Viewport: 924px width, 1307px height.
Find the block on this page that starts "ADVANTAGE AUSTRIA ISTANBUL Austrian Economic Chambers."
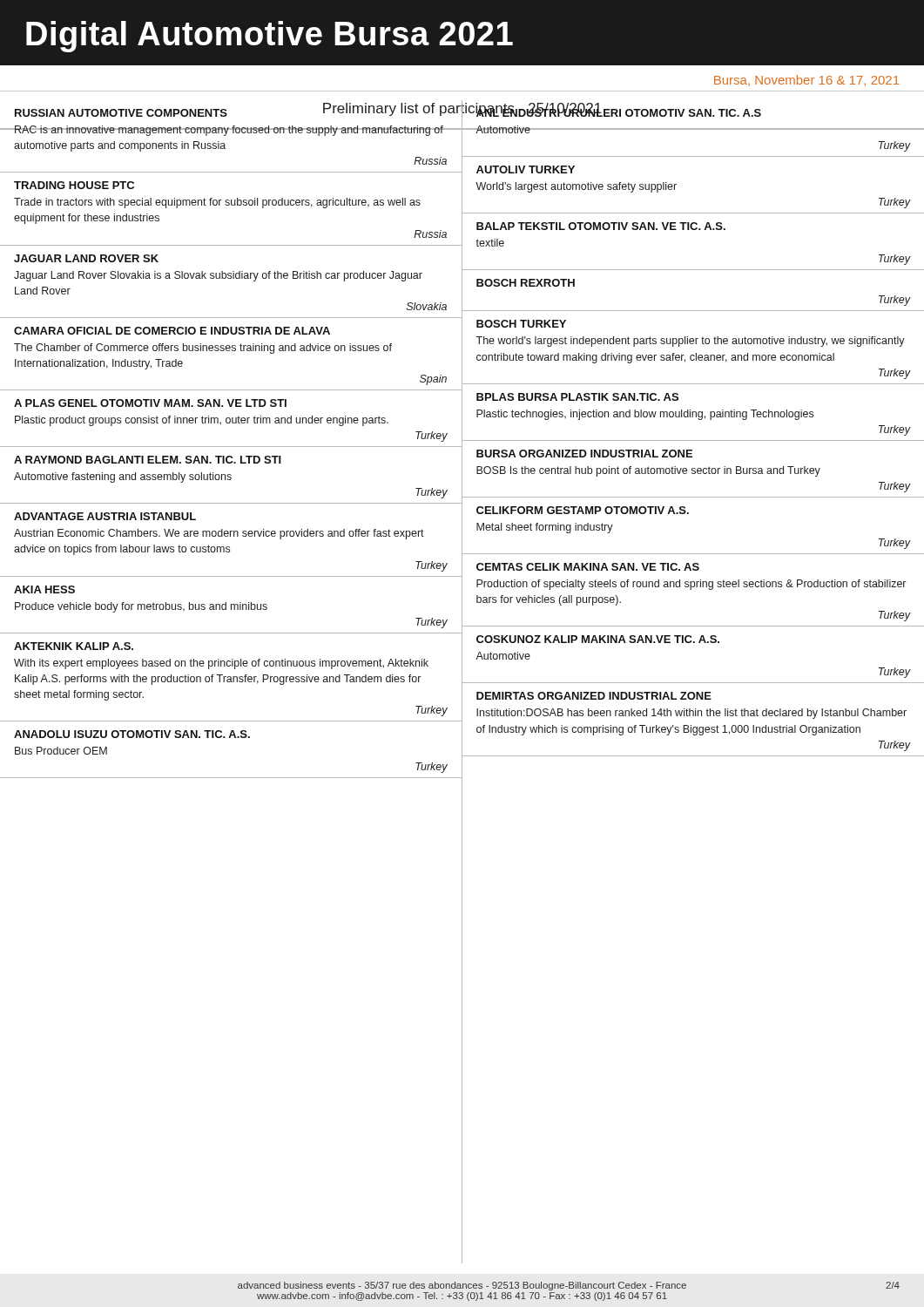(x=231, y=541)
